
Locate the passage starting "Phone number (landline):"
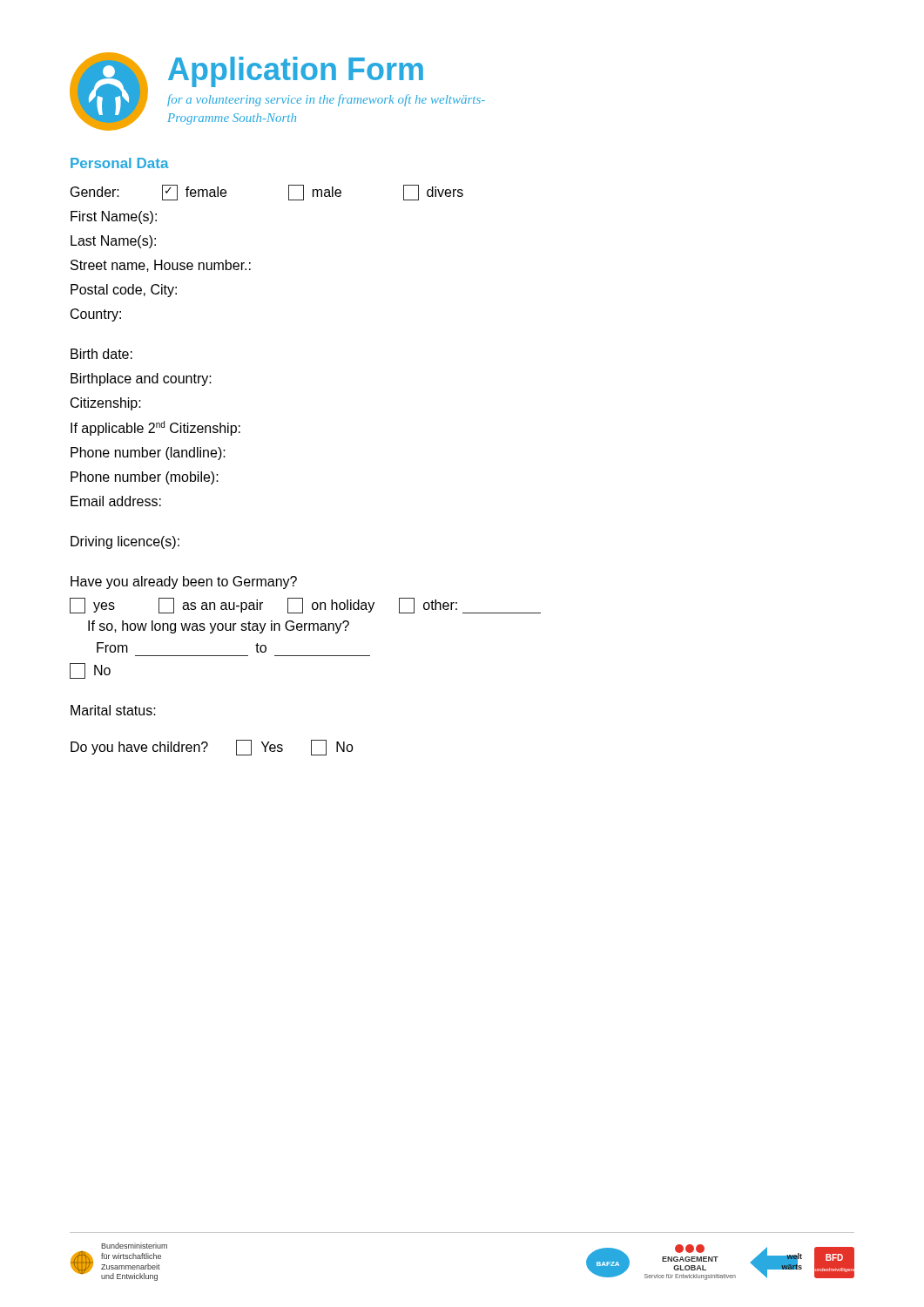coord(148,453)
